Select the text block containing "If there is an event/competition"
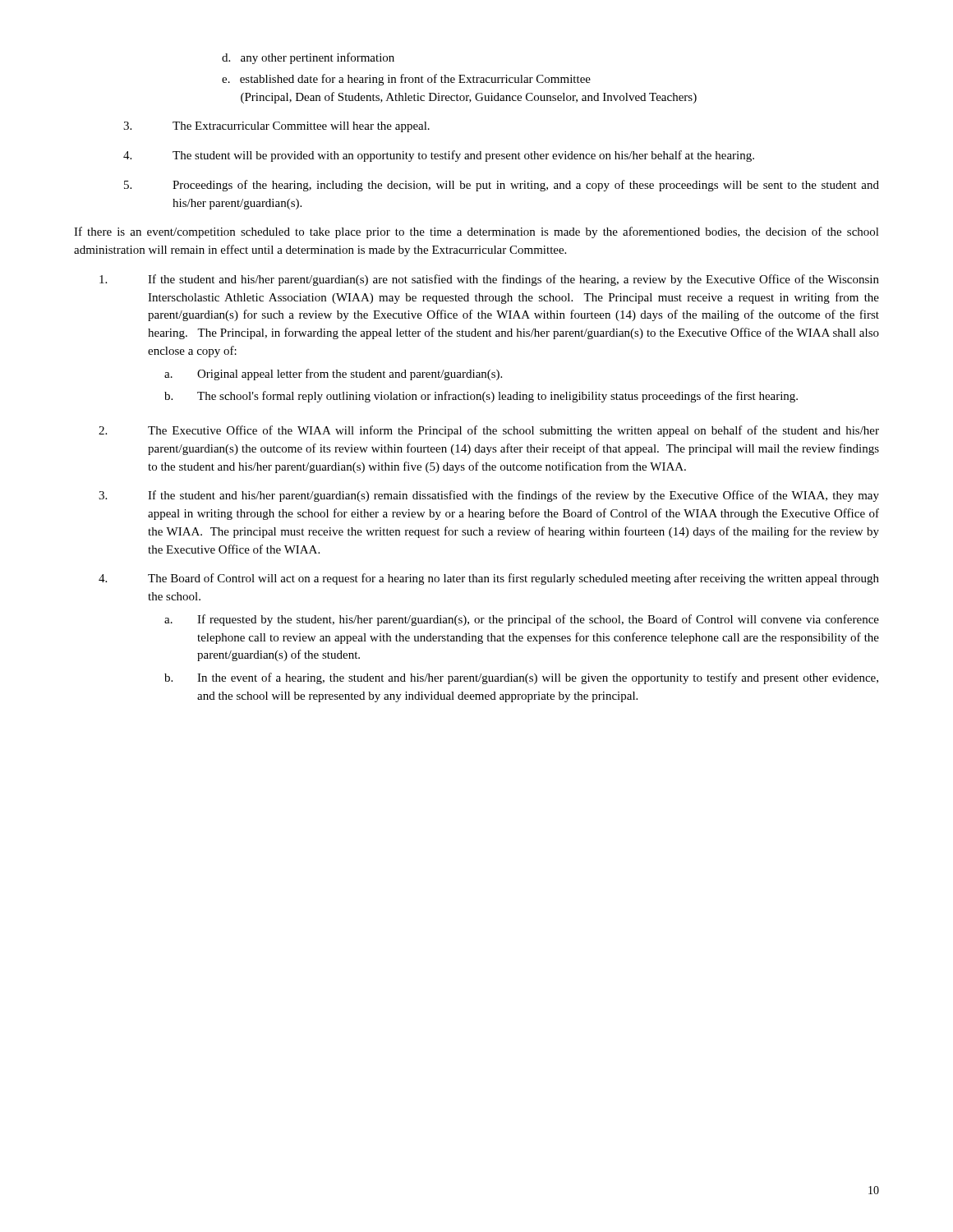Viewport: 953px width, 1232px height. tap(476, 241)
